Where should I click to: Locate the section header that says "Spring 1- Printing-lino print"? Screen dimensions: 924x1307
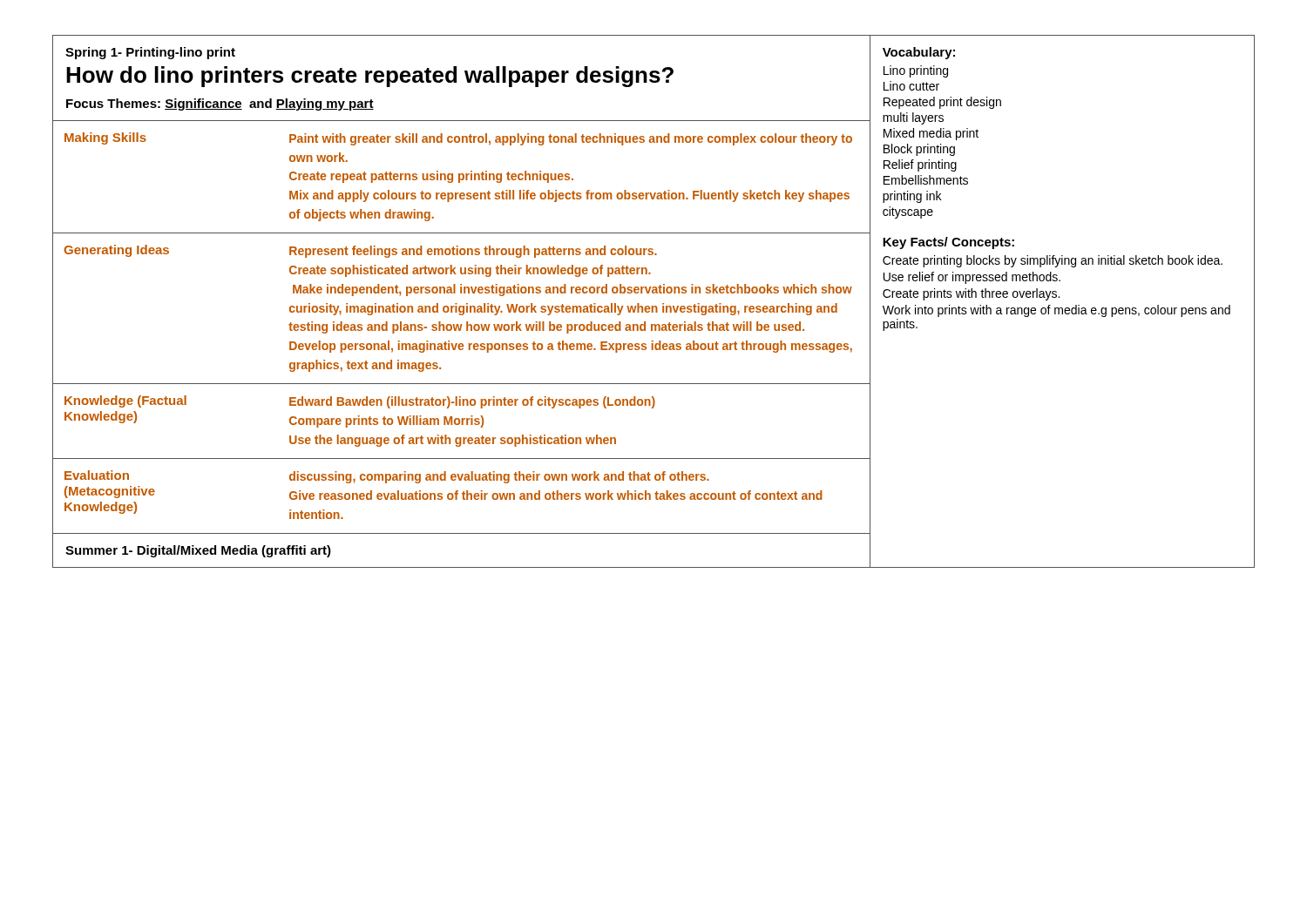click(150, 52)
